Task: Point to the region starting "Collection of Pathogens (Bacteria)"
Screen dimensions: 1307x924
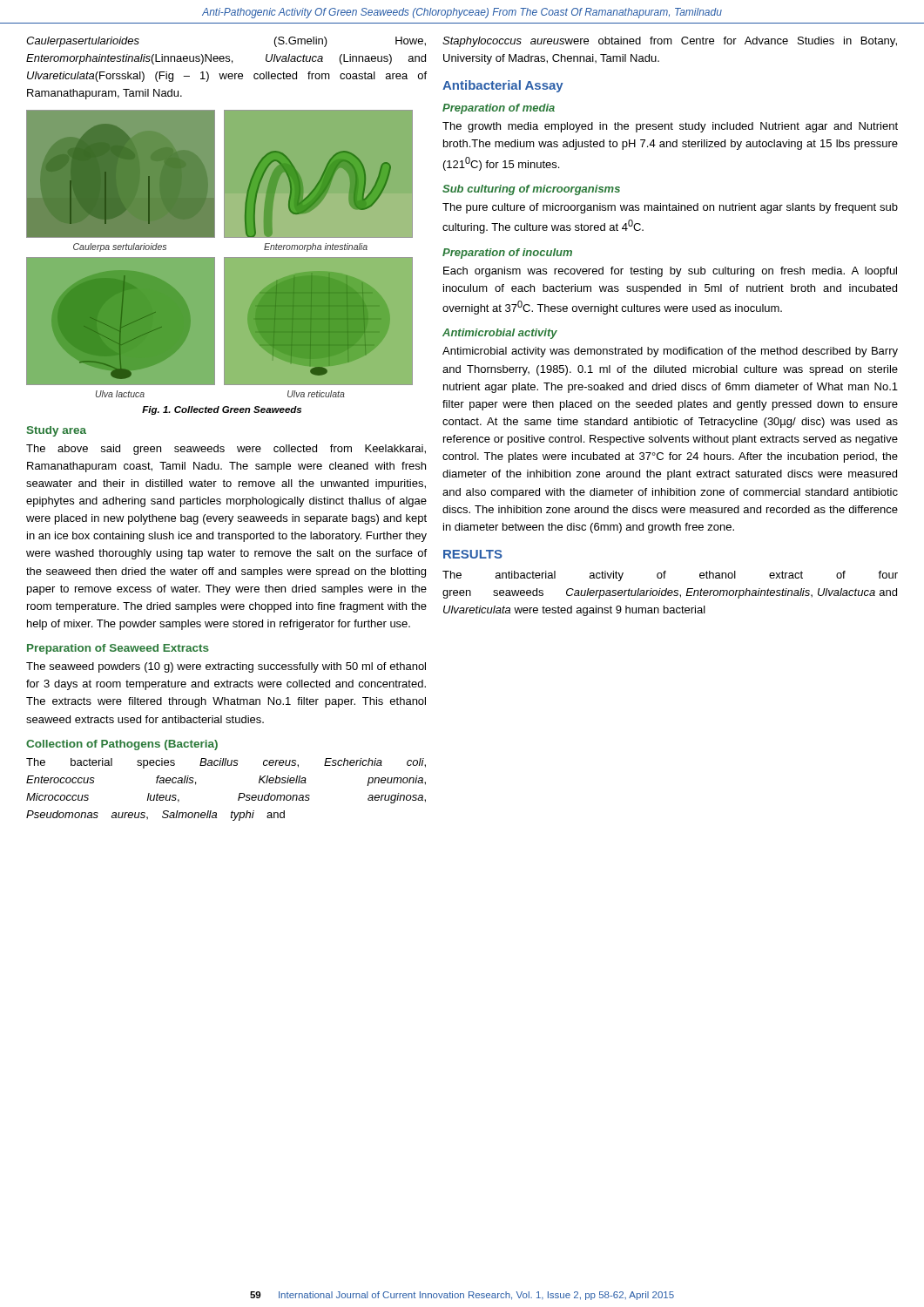Action: [122, 743]
